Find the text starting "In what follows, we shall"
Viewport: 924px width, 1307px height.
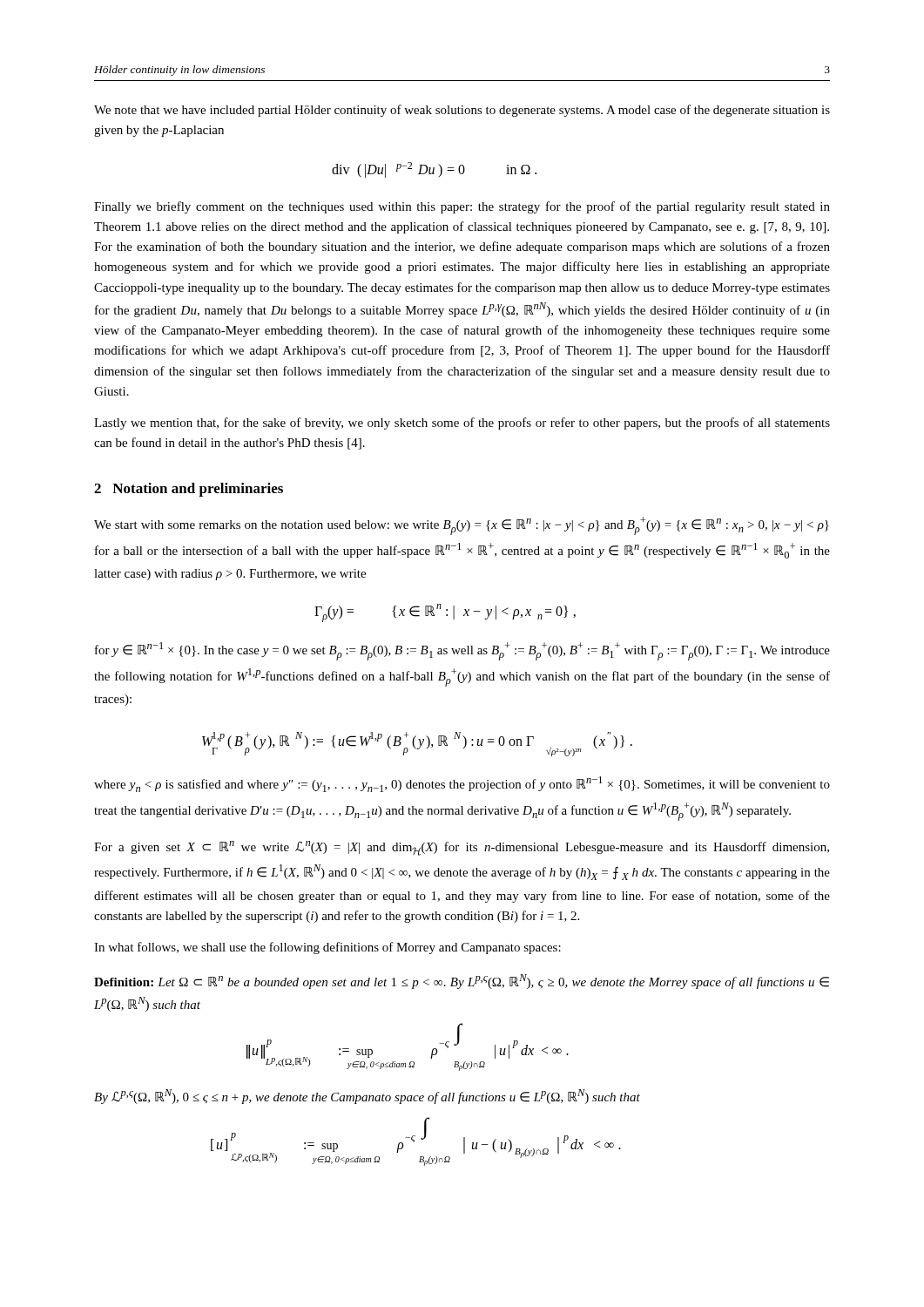pyautogui.click(x=462, y=948)
